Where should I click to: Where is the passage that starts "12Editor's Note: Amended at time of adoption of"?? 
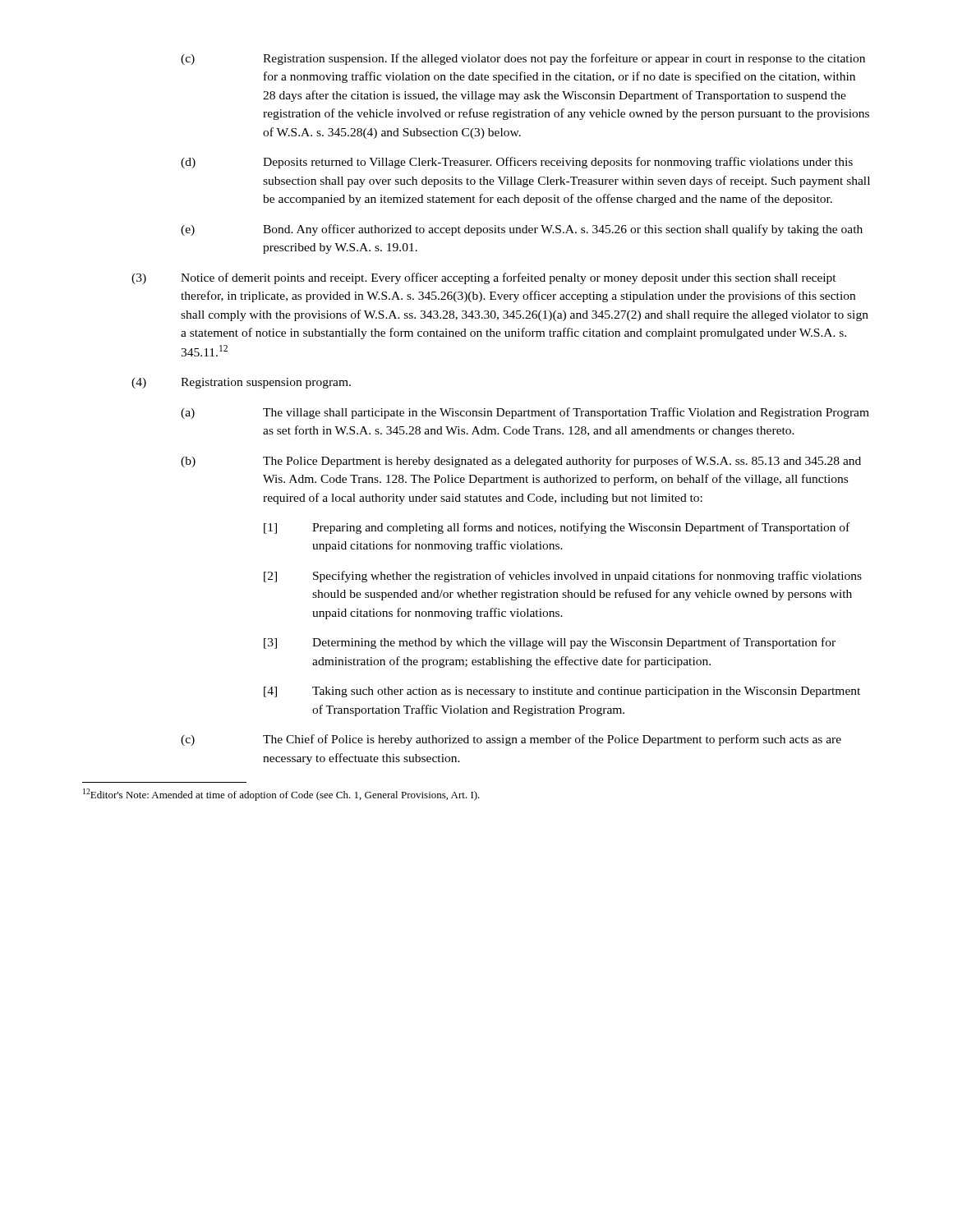(x=281, y=794)
